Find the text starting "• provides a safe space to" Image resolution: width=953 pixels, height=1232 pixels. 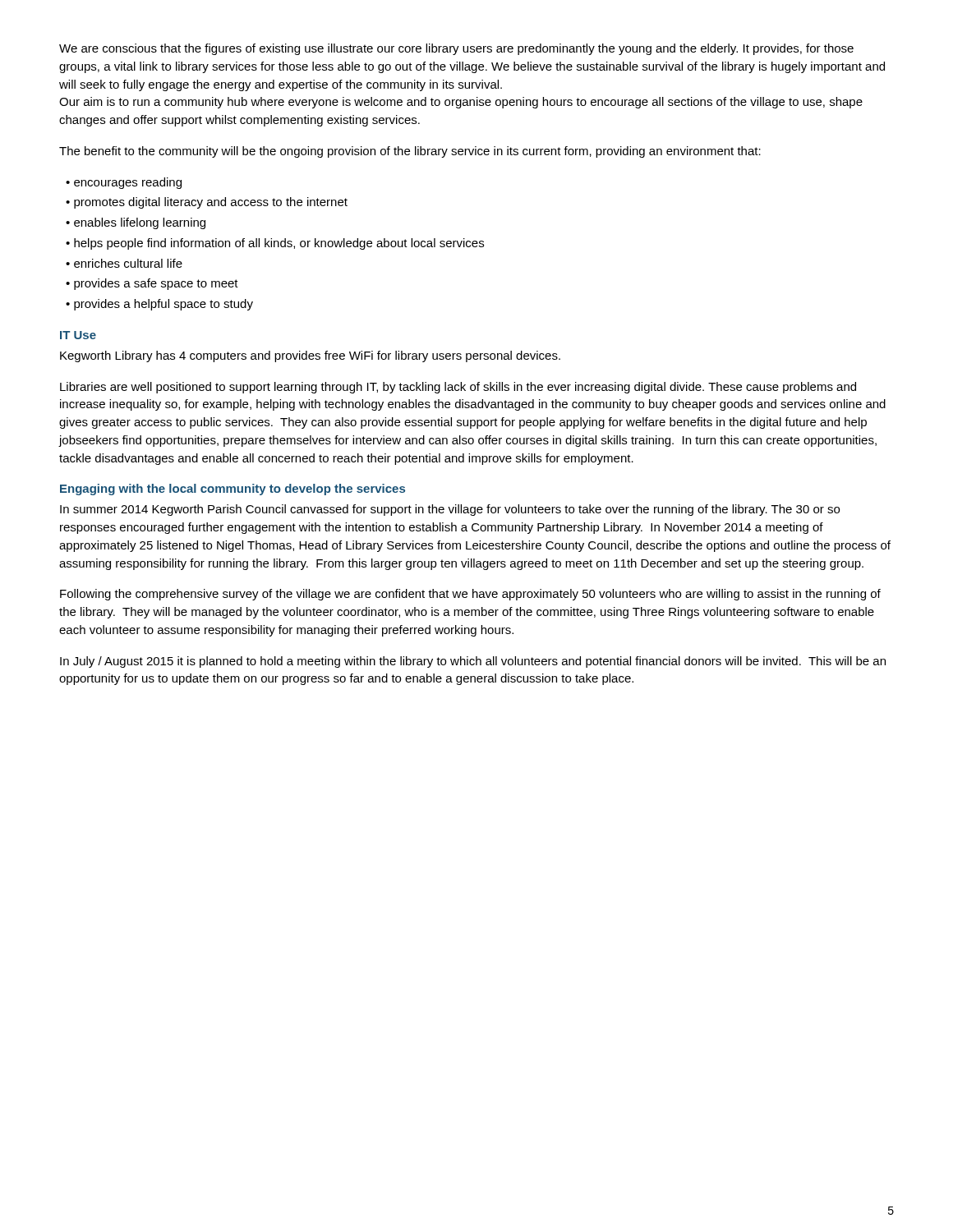pyautogui.click(x=152, y=283)
